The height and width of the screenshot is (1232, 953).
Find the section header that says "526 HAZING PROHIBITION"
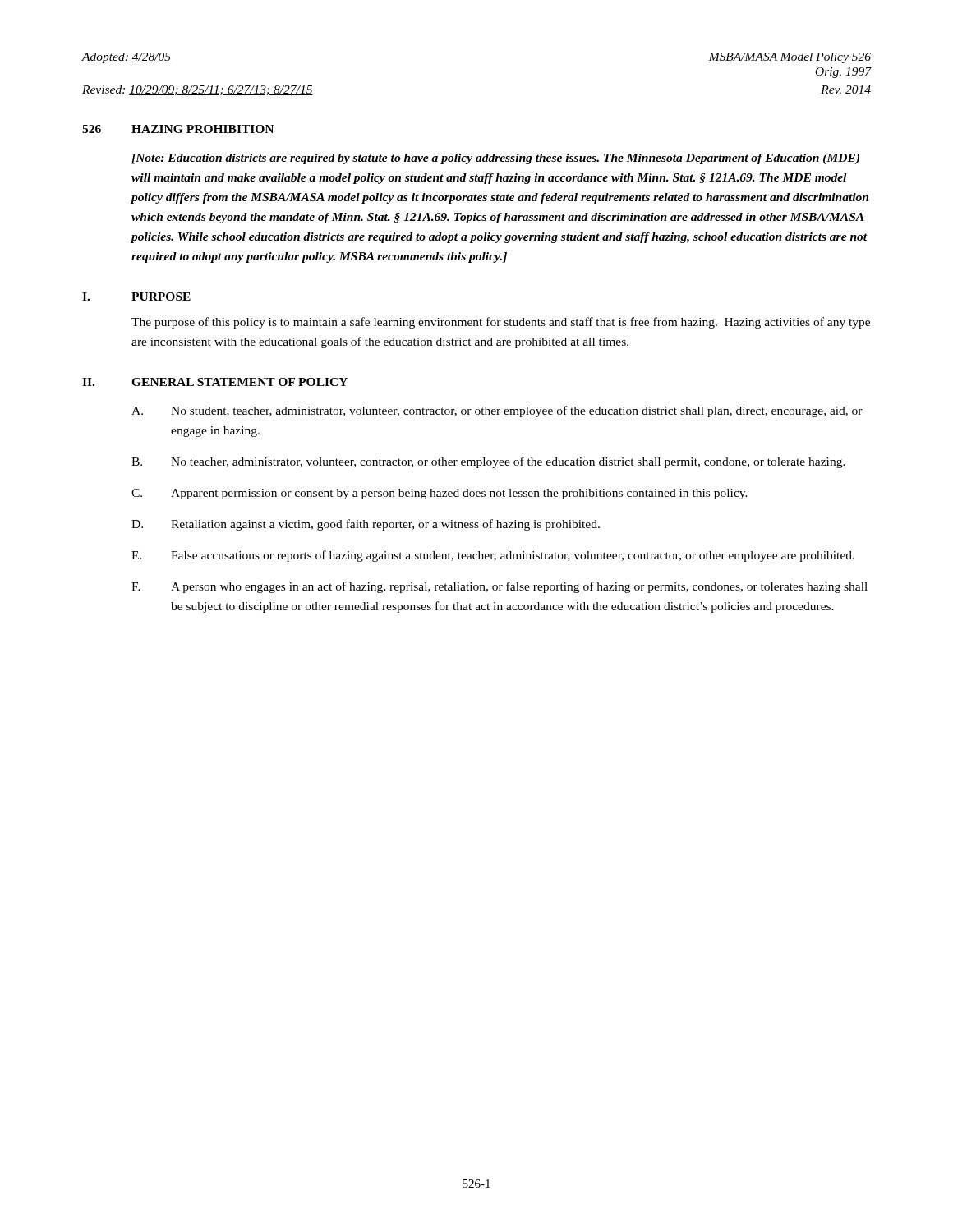[178, 129]
